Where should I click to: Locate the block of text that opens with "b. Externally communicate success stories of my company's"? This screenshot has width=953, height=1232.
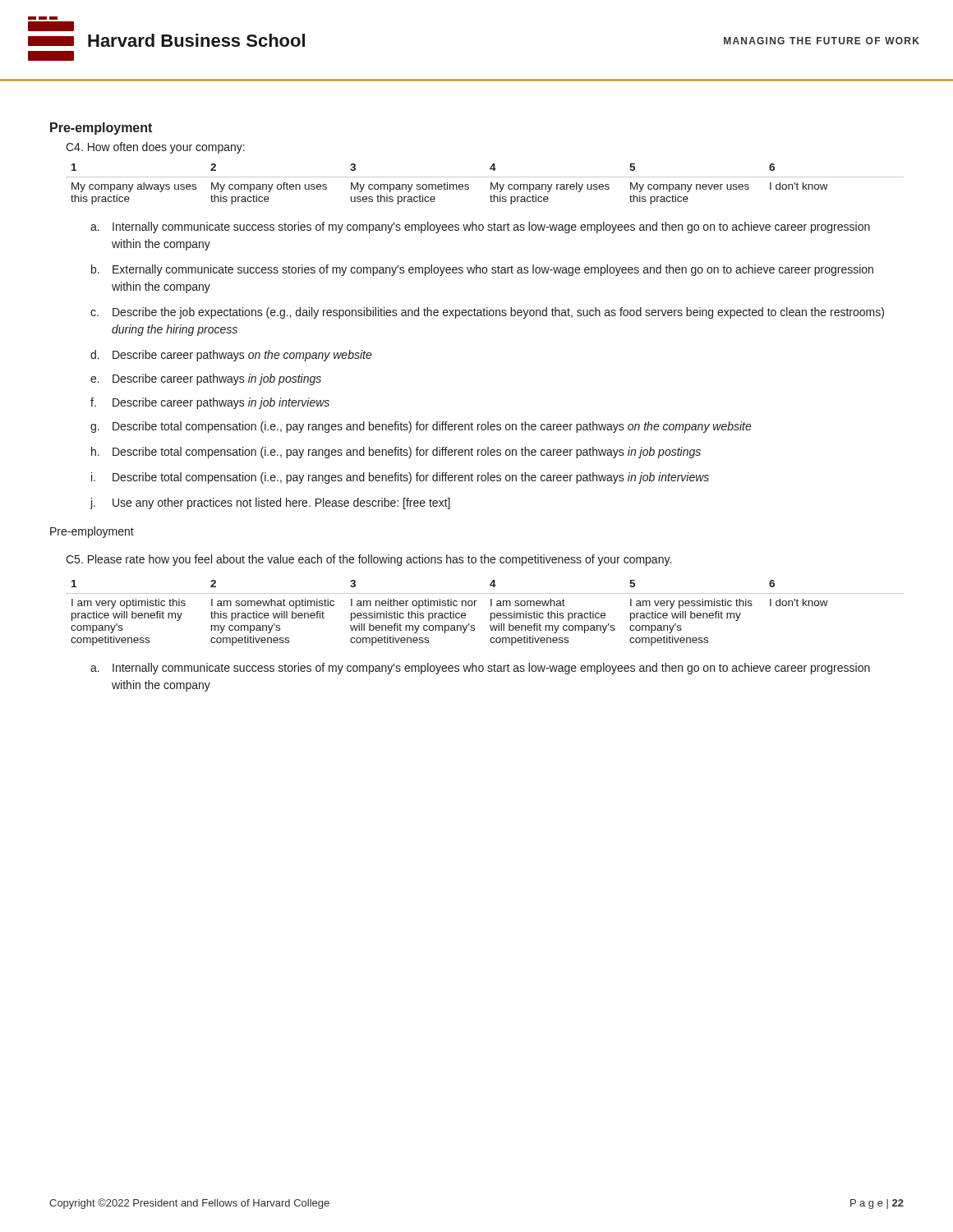[x=489, y=278]
